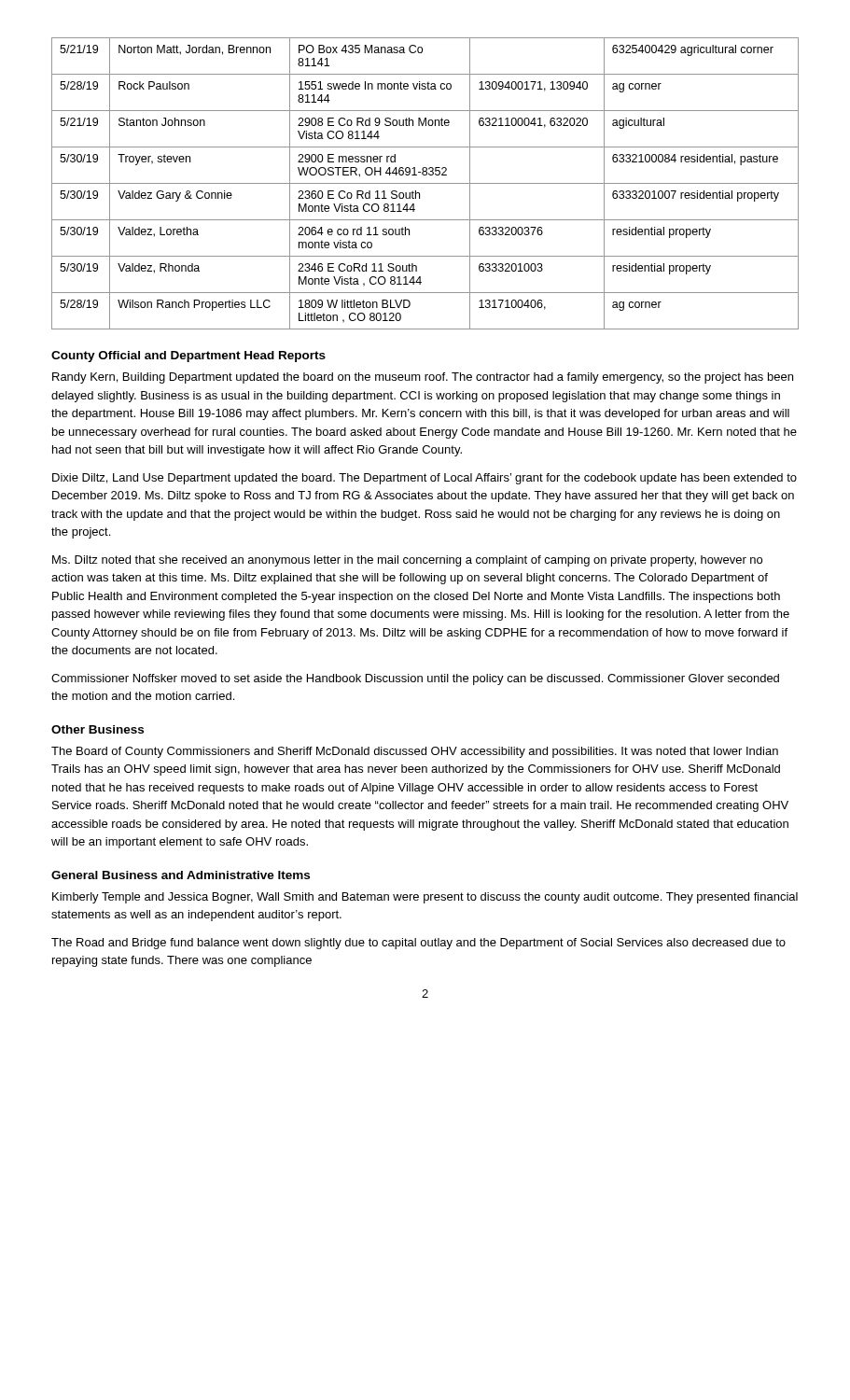Screen dimensions: 1400x850
Task: Select the section header containing "Other Business"
Action: [98, 729]
